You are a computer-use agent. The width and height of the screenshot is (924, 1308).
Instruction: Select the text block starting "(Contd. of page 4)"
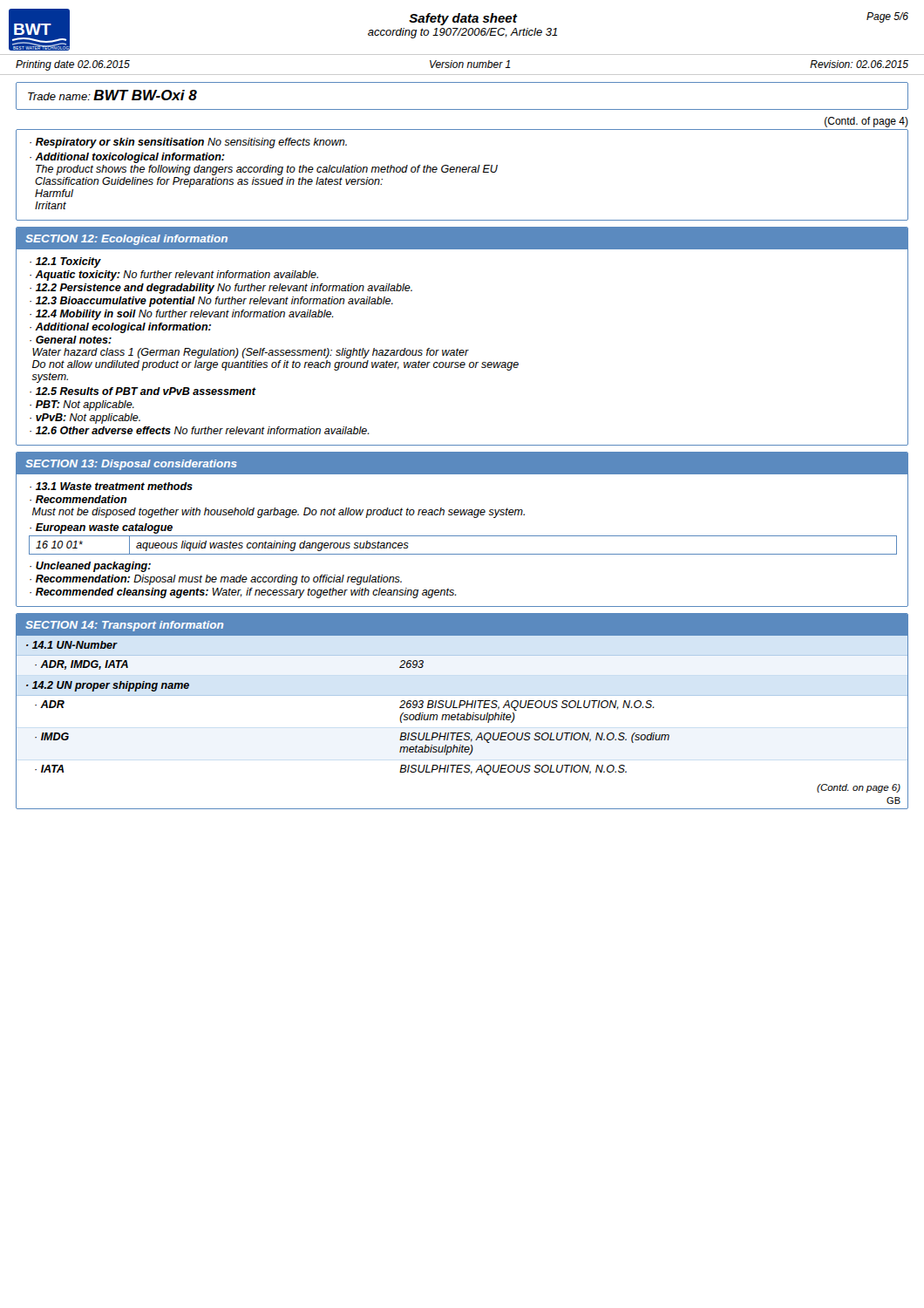point(866,121)
